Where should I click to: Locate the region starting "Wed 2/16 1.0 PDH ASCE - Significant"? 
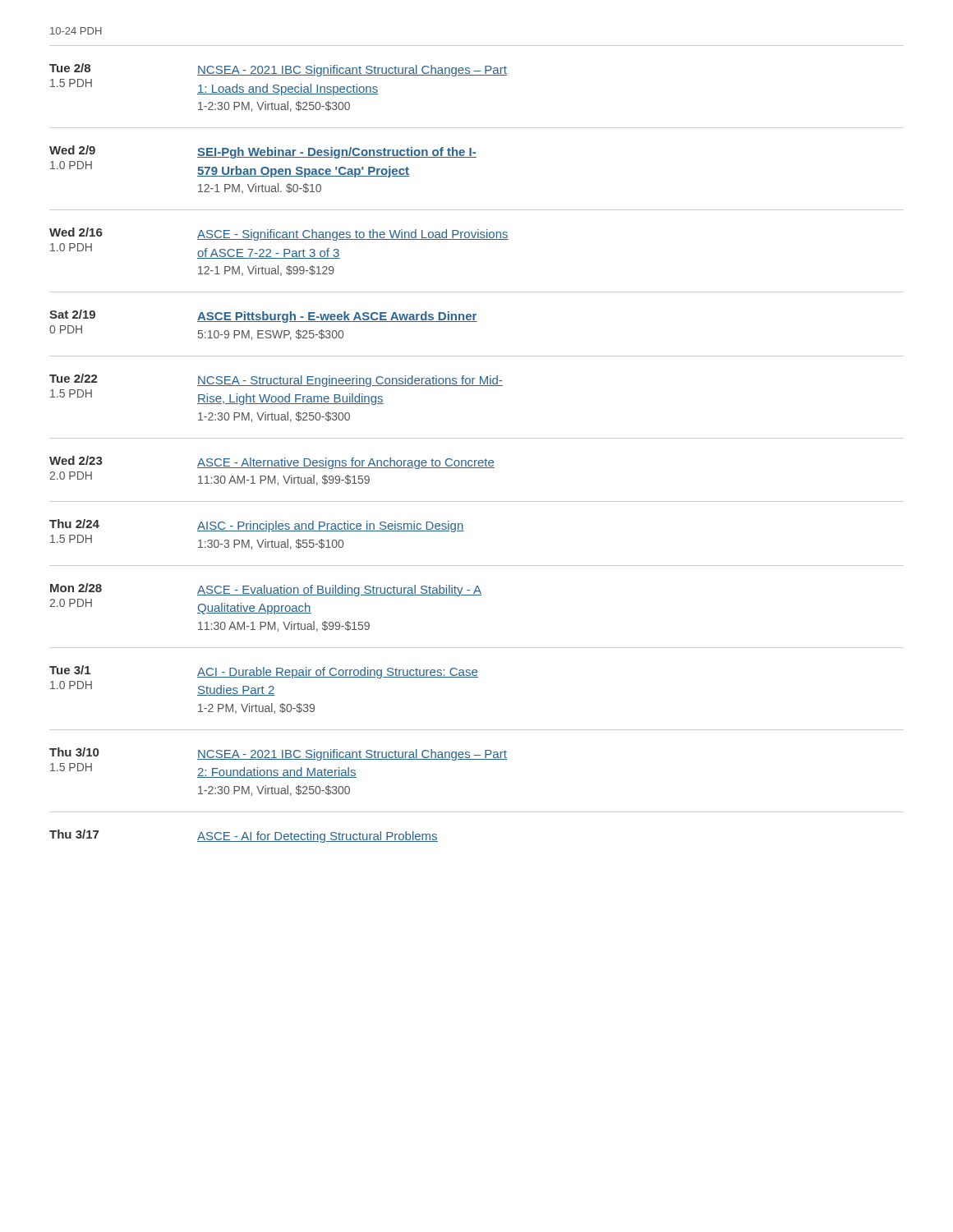pyautogui.click(x=476, y=251)
